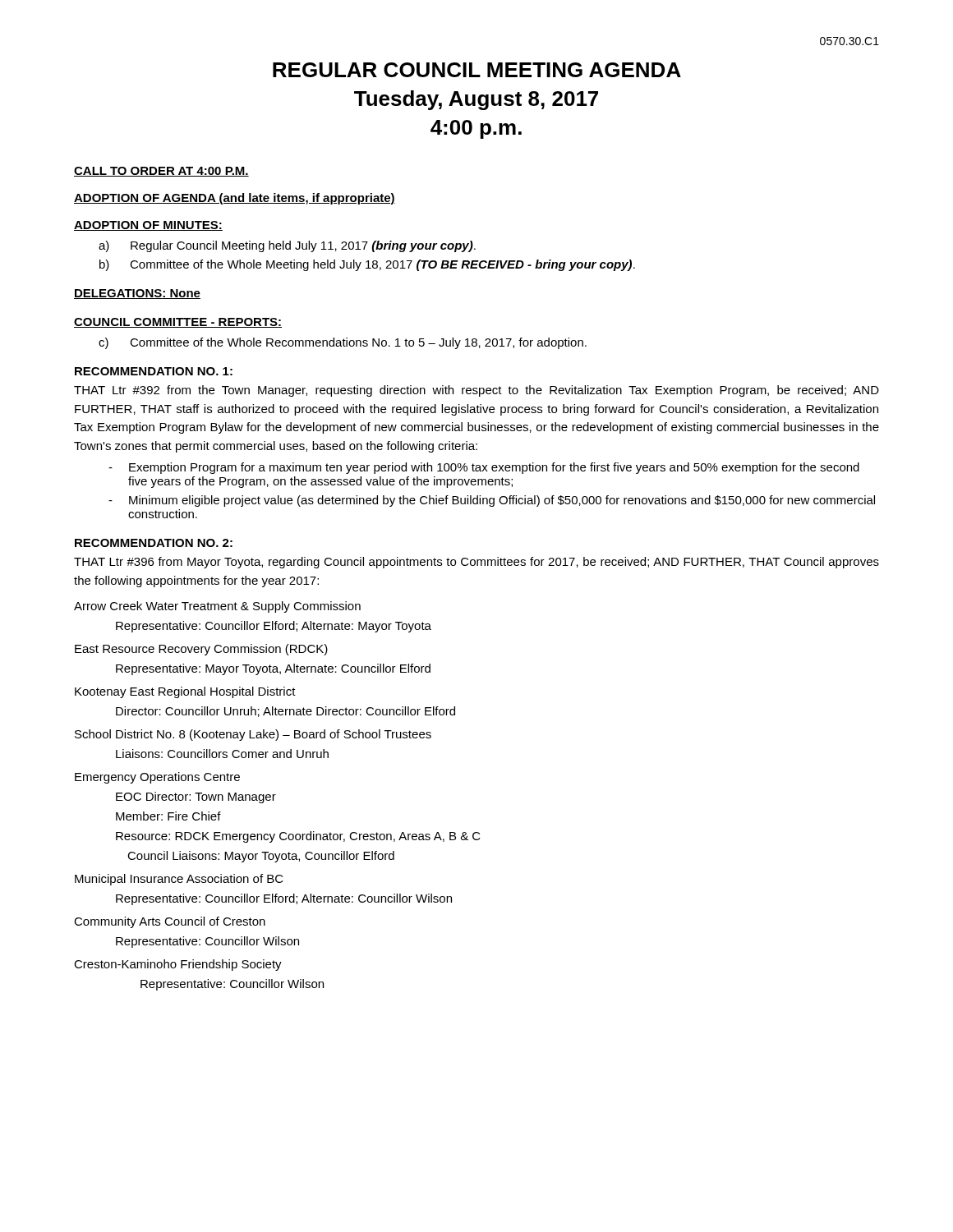Select the list item containing "a) Regular Council Meeting held July 11, 2017"
953x1232 pixels.
pyautogui.click(x=287, y=245)
